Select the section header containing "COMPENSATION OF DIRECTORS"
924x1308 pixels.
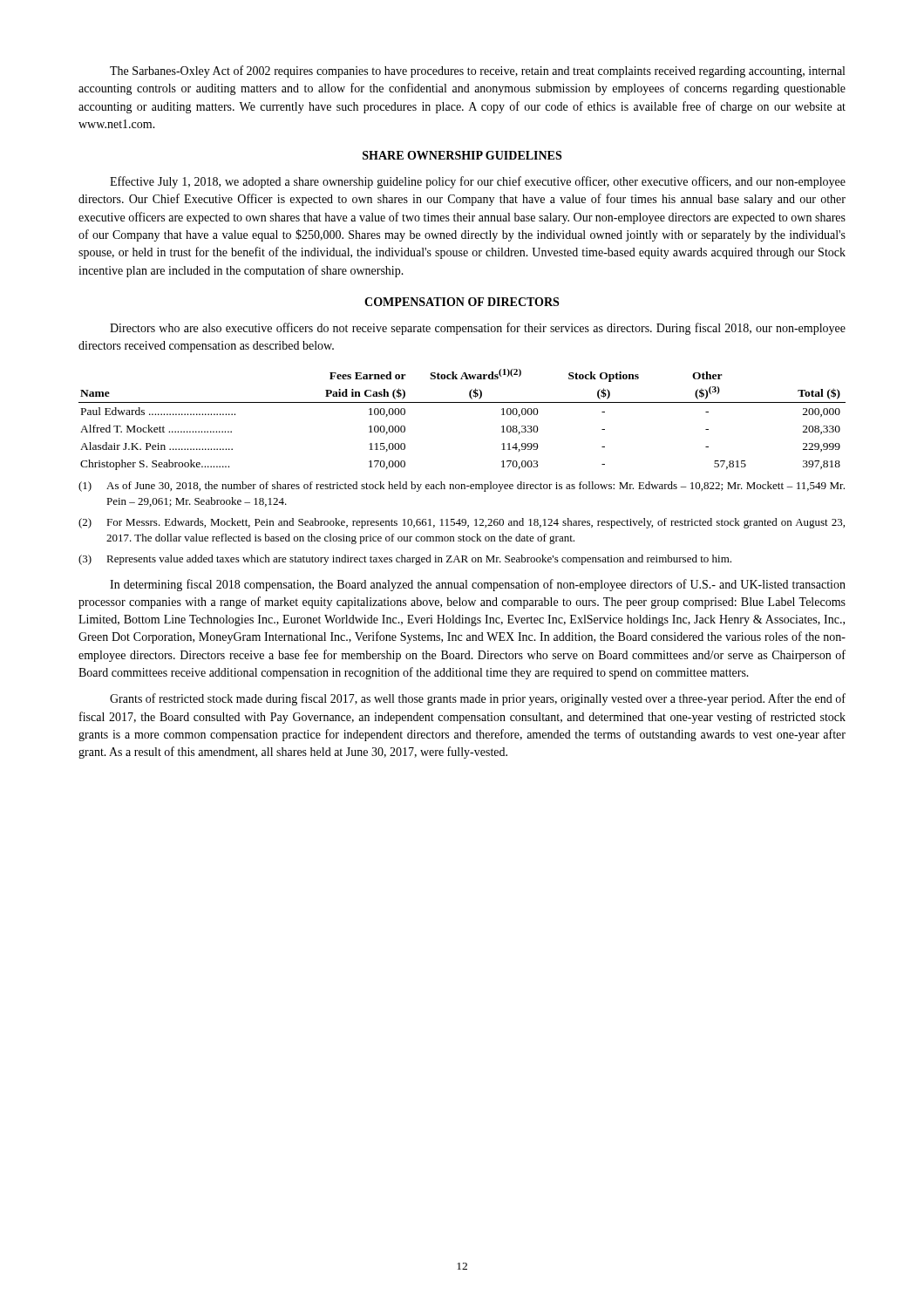tap(462, 302)
